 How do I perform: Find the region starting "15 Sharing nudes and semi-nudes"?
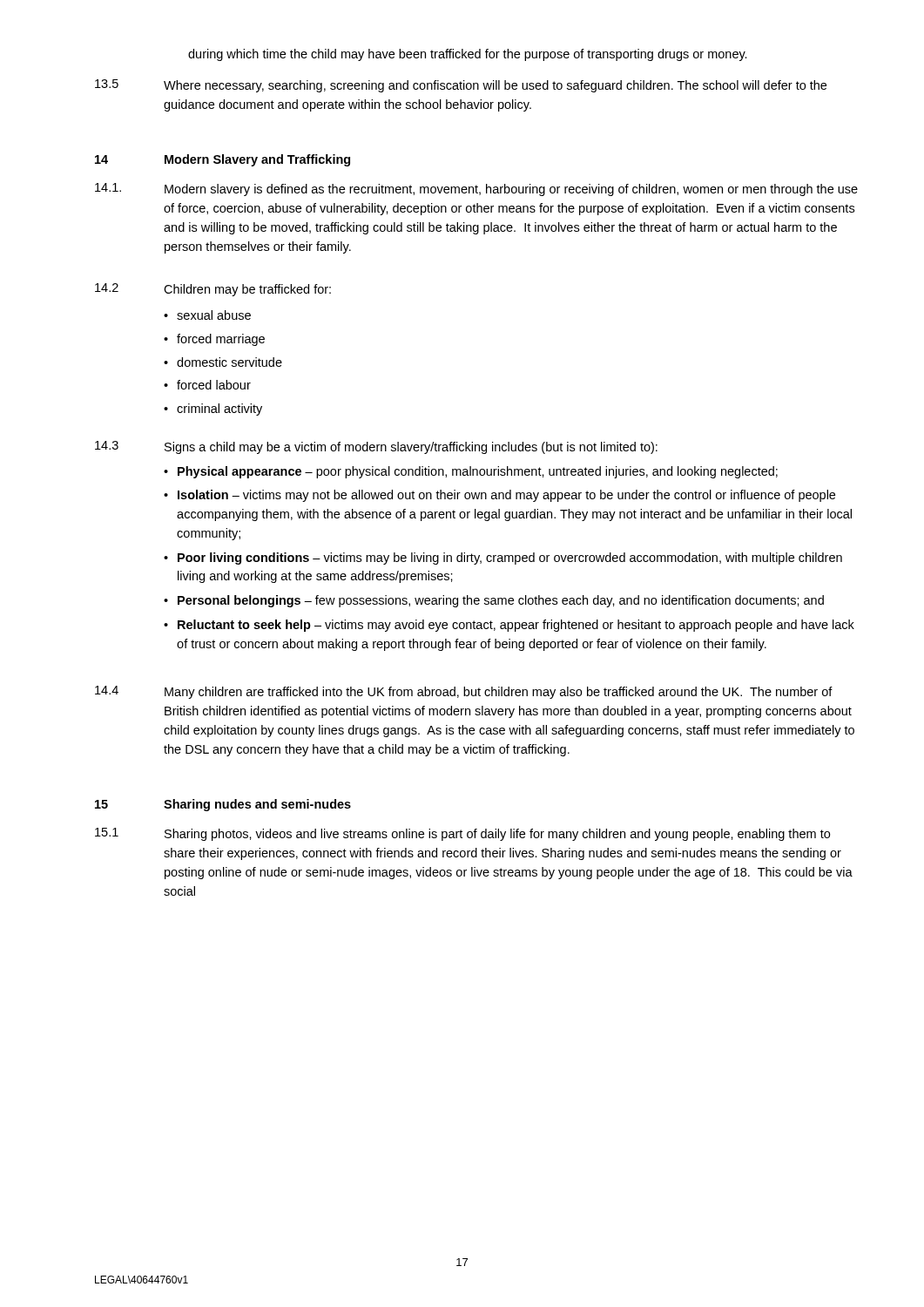(223, 804)
